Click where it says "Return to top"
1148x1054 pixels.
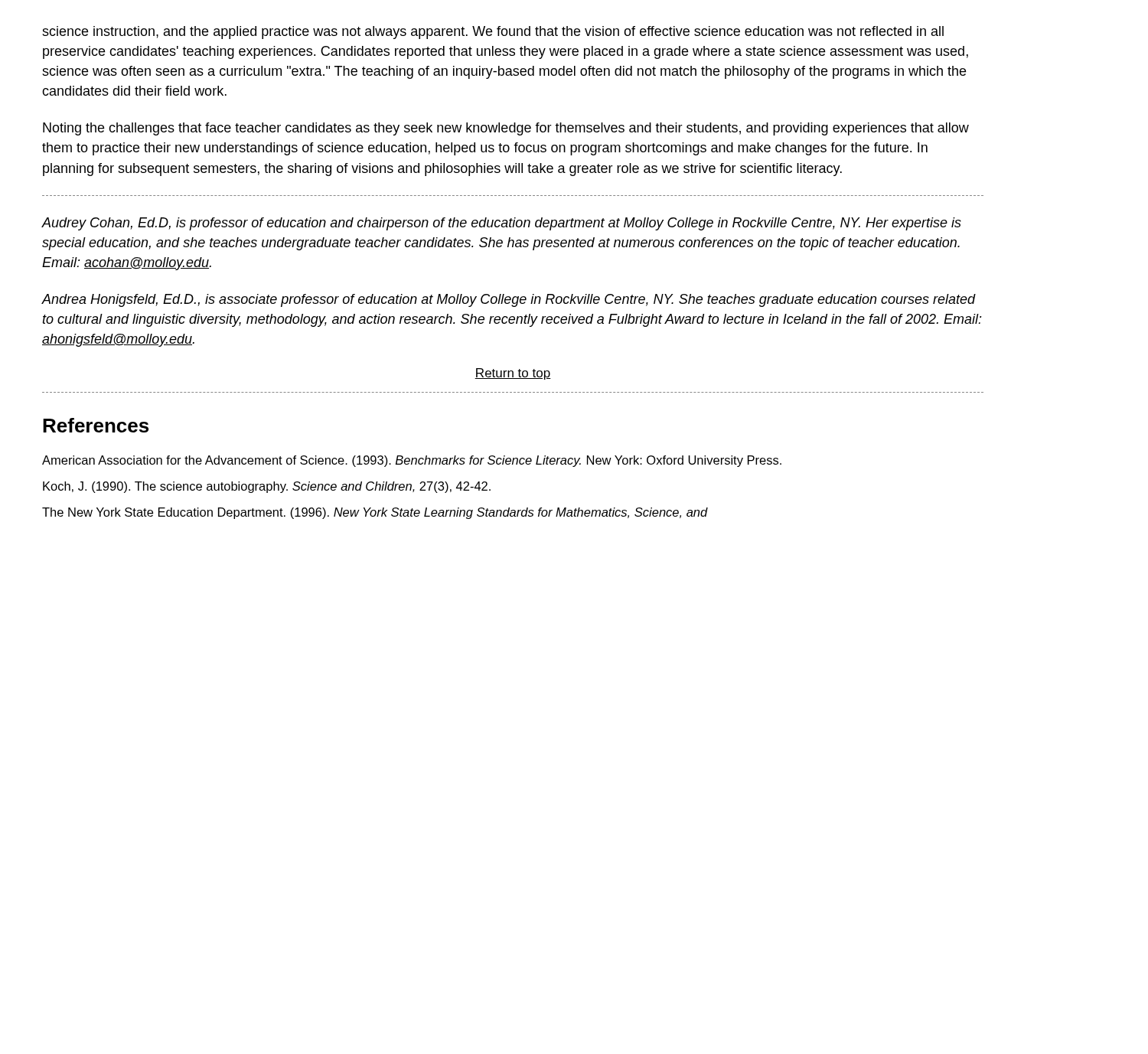[513, 373]
